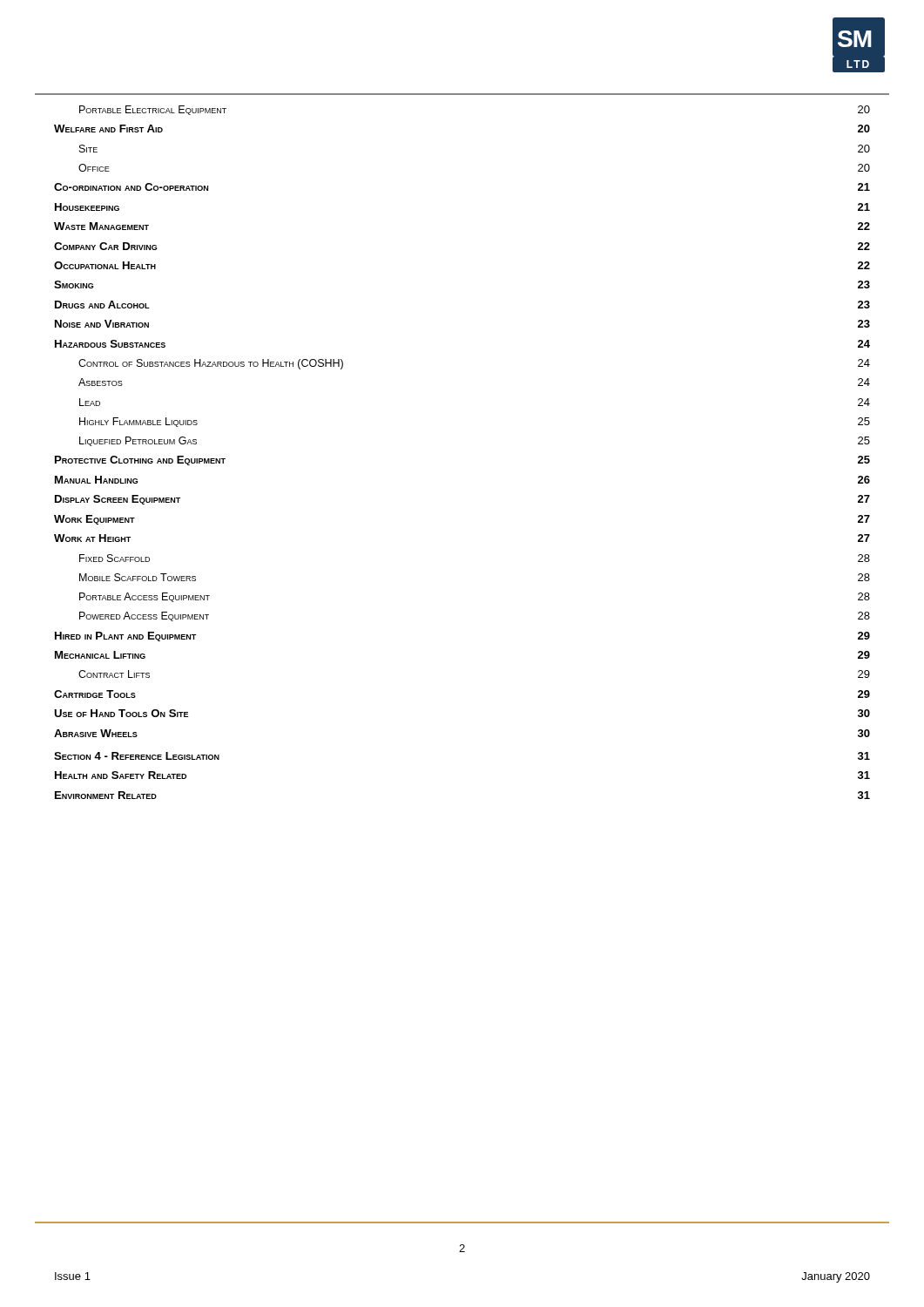The image size is (924, 1307).
Task: Where does it say "Hired in Plant and Equipment 29"?
Action: click(x=129, y=637)
